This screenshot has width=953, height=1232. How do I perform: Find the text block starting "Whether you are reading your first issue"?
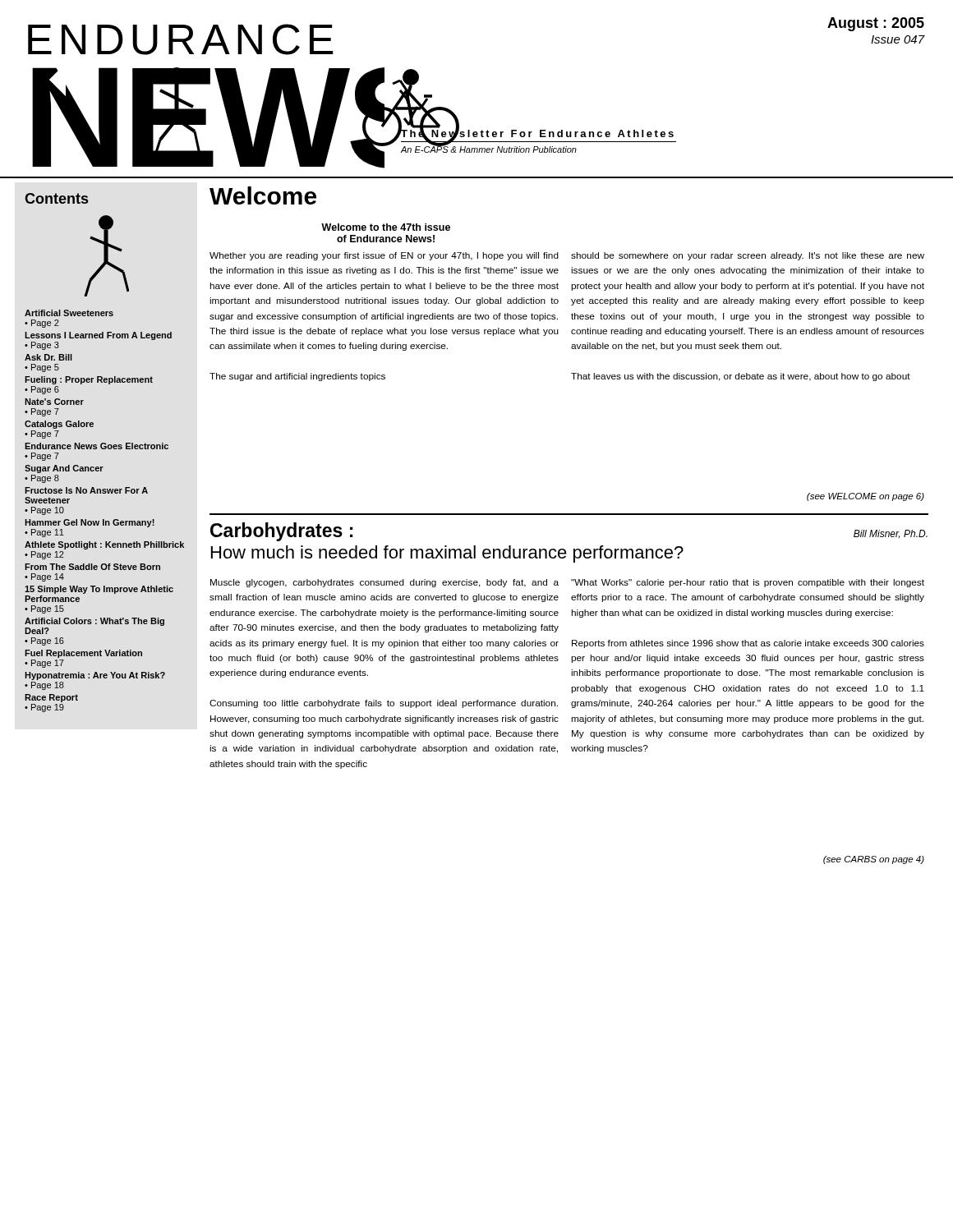tap(384, 316)
